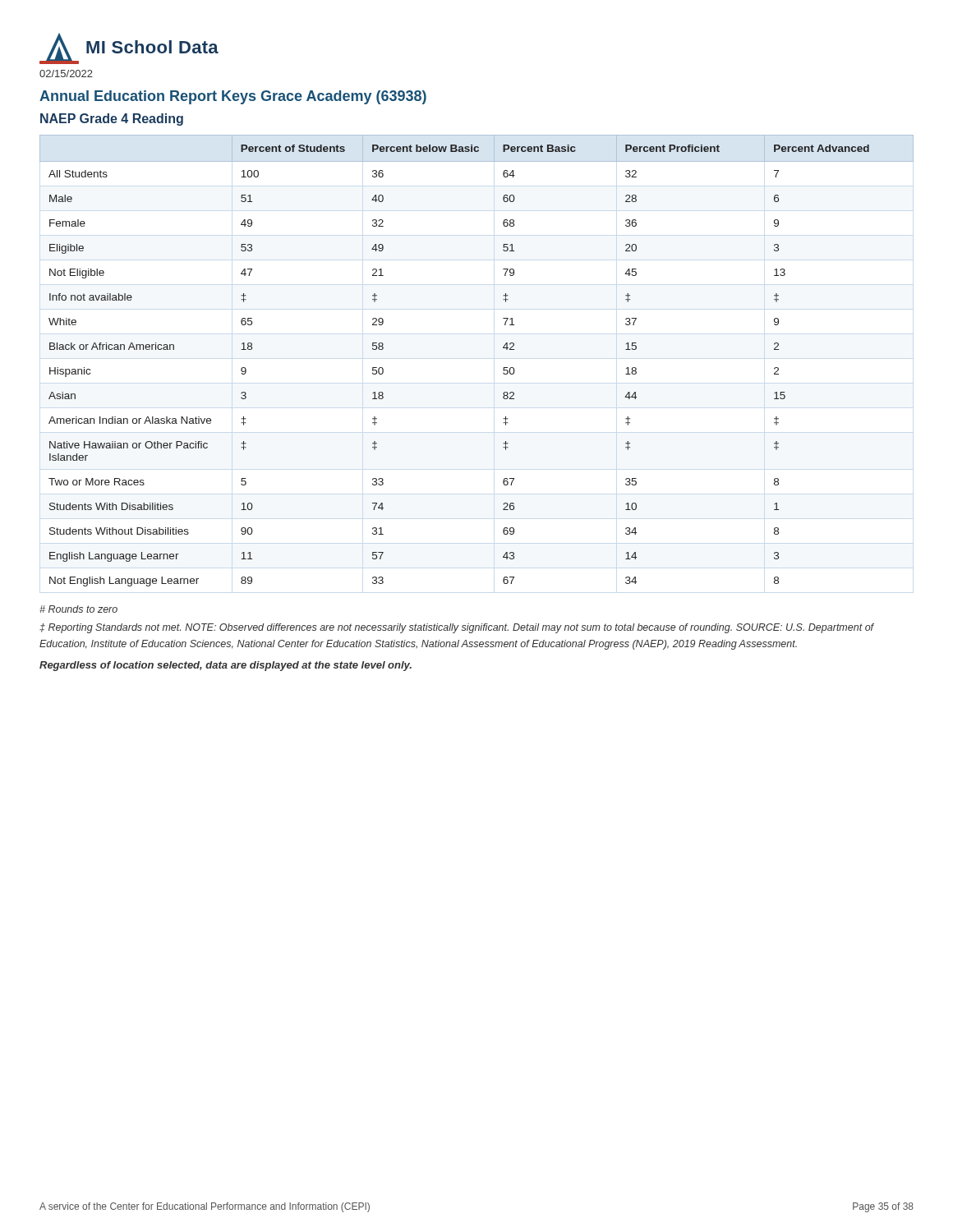Image resolution: width=953 pixels, height=1232 pixels.
Task: Click on the section header with the text "NAEP Grade 4 Reading"
Action: click(x=112, y=119)
